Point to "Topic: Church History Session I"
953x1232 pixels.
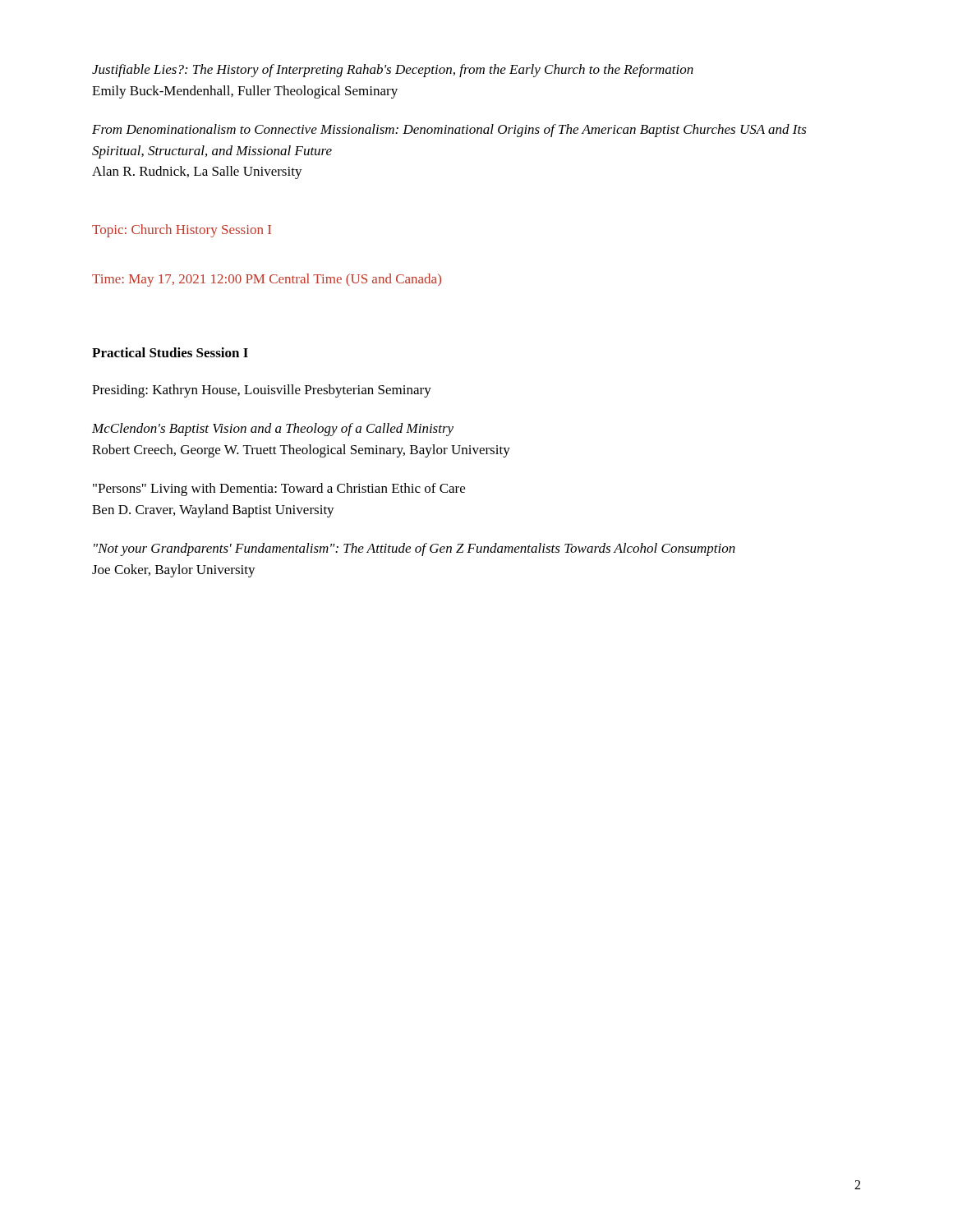(x=182, y=229)
